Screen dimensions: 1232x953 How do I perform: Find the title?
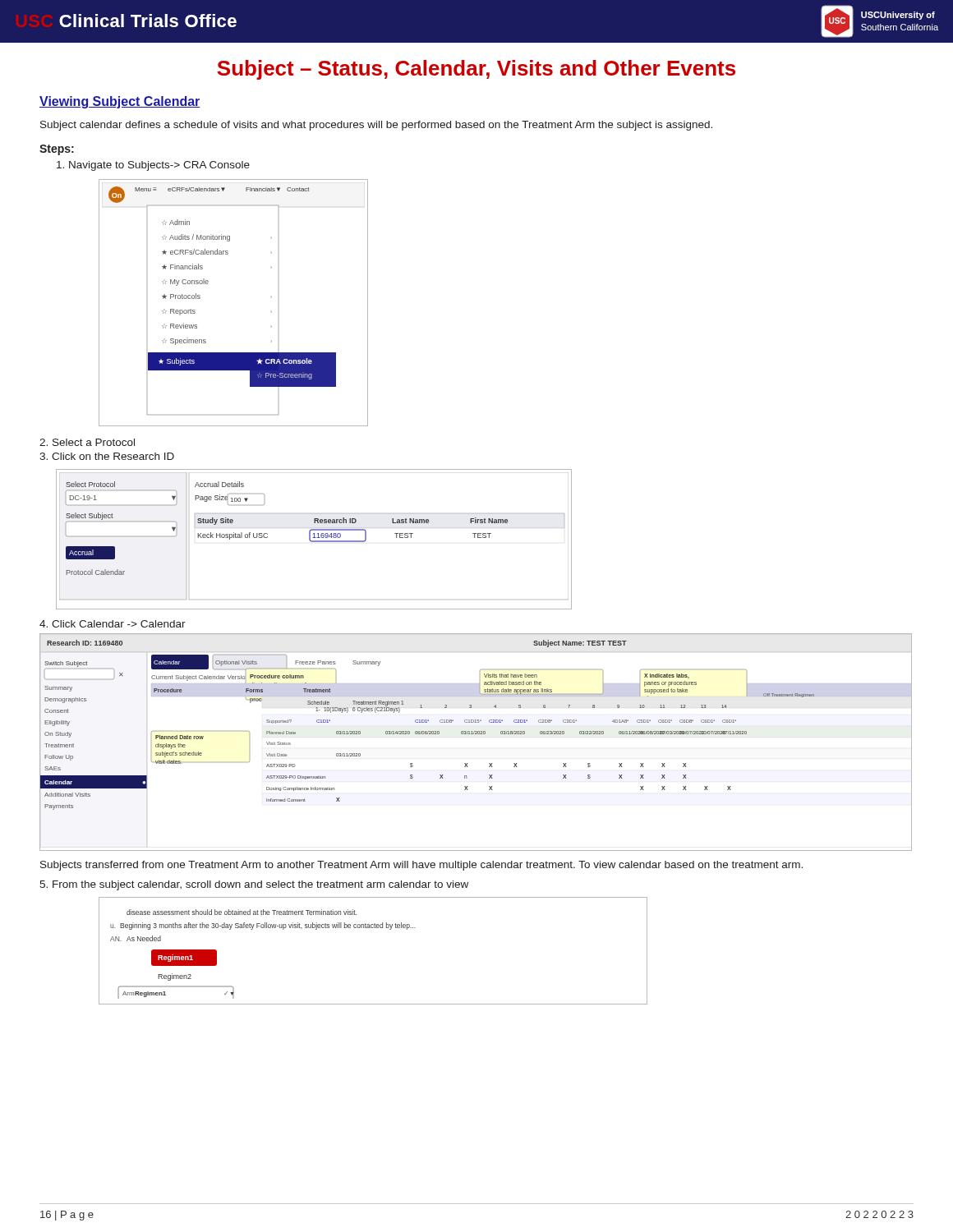(476, 68)
